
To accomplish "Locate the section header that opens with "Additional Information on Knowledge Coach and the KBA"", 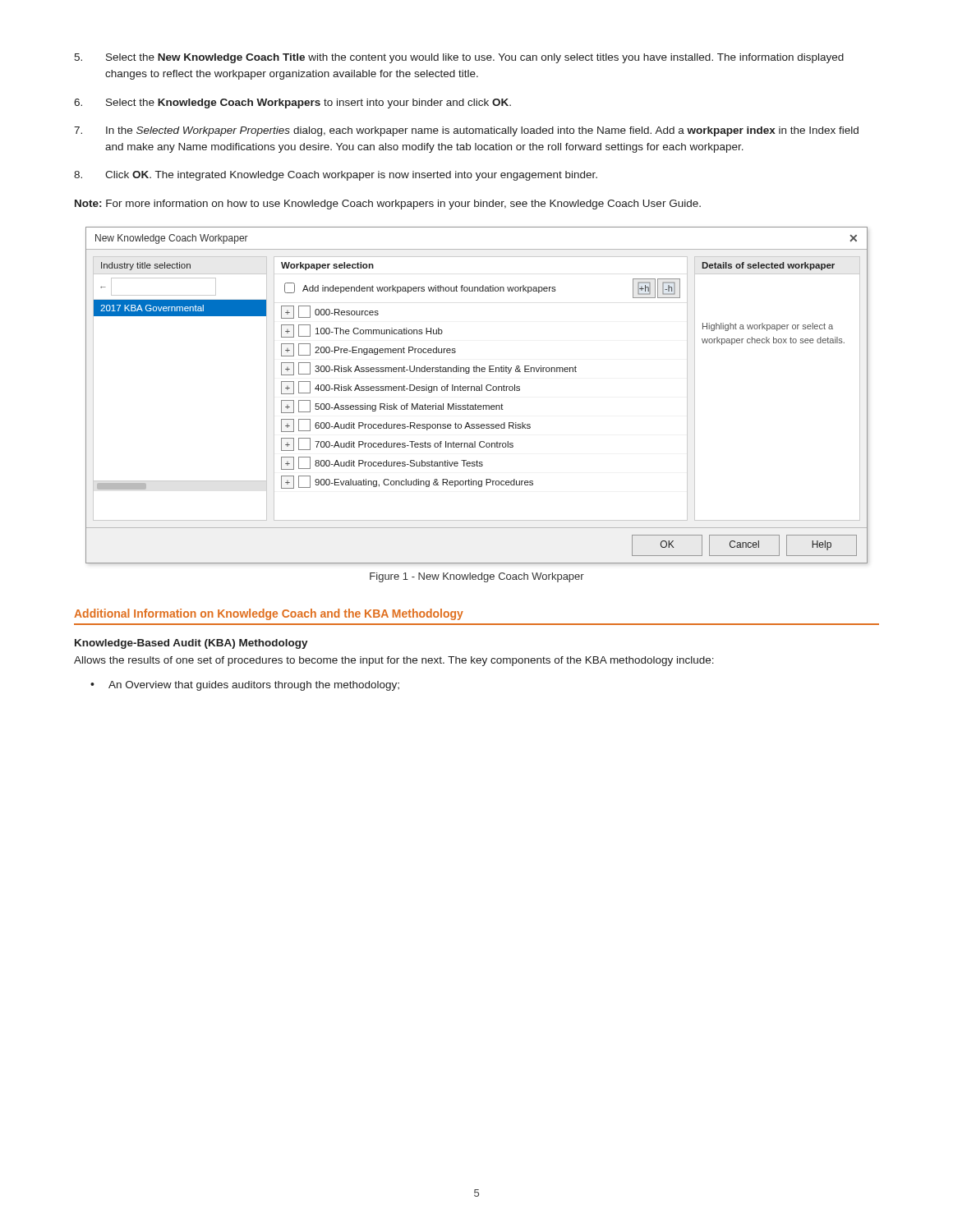I will pyautogui.click(x=269, y=613).
